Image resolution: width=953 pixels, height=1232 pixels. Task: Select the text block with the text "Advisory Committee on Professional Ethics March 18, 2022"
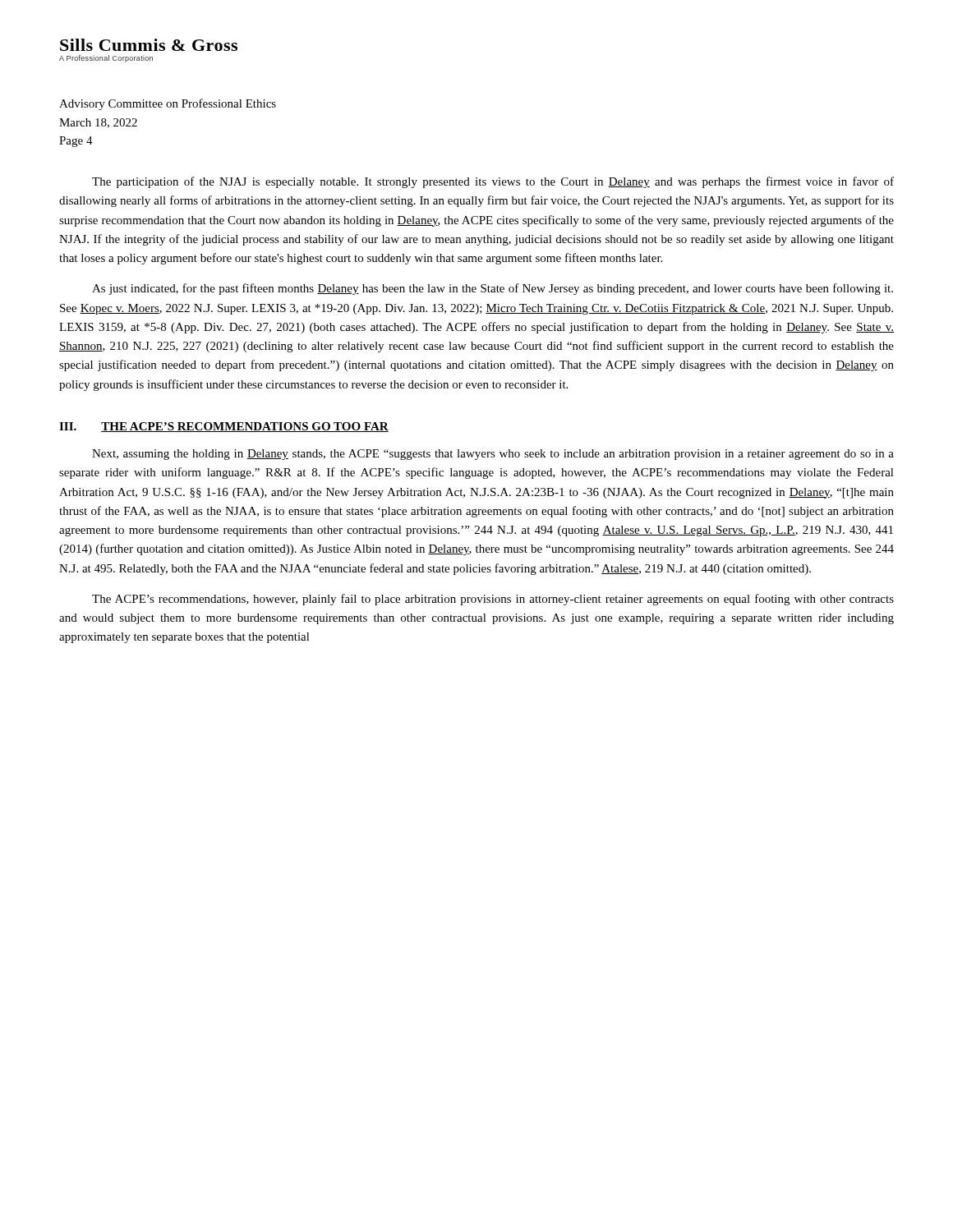click(x=168, y=104)
